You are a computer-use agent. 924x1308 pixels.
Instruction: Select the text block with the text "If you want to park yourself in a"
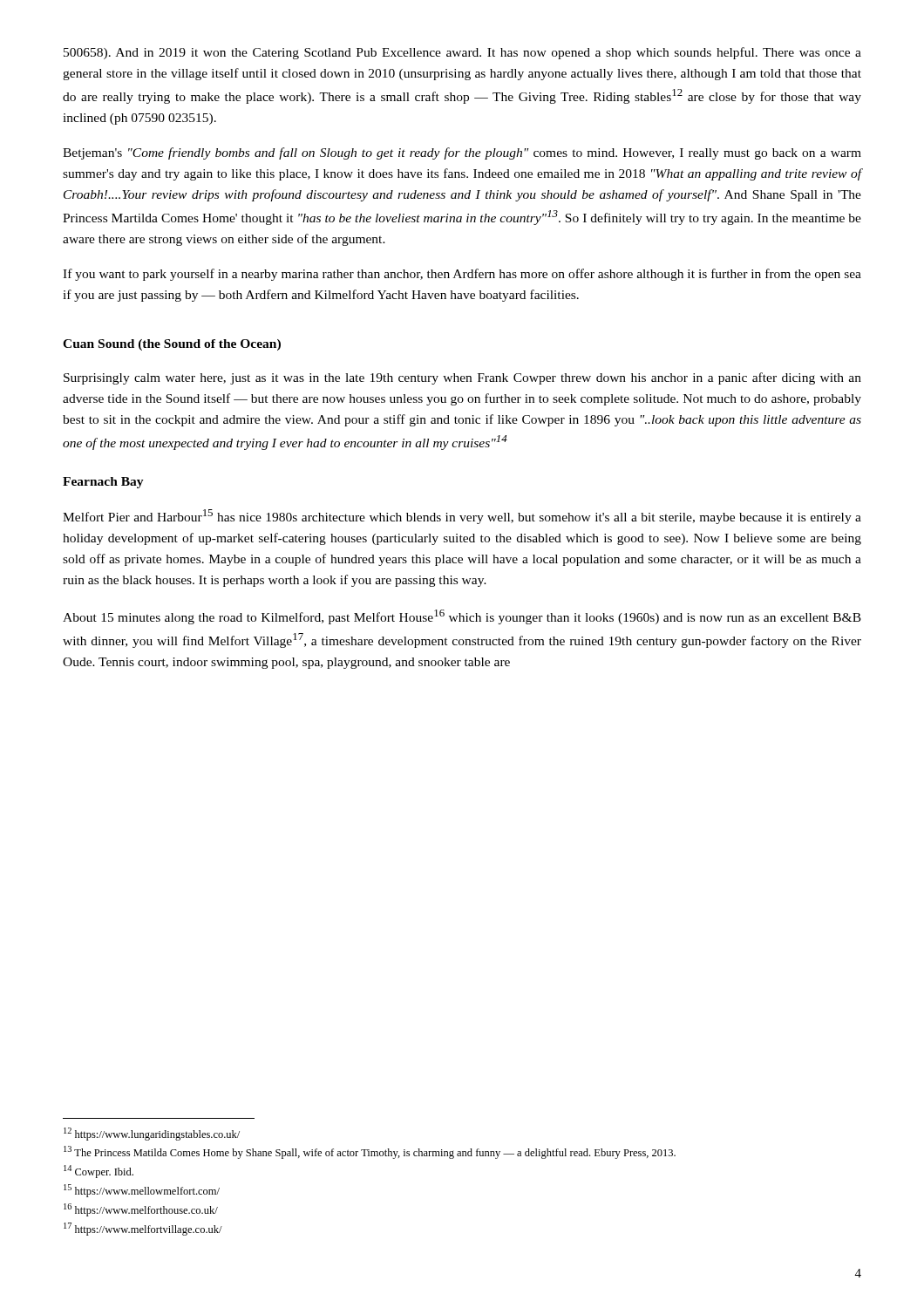pyautogui.click(x=462, y=285)
